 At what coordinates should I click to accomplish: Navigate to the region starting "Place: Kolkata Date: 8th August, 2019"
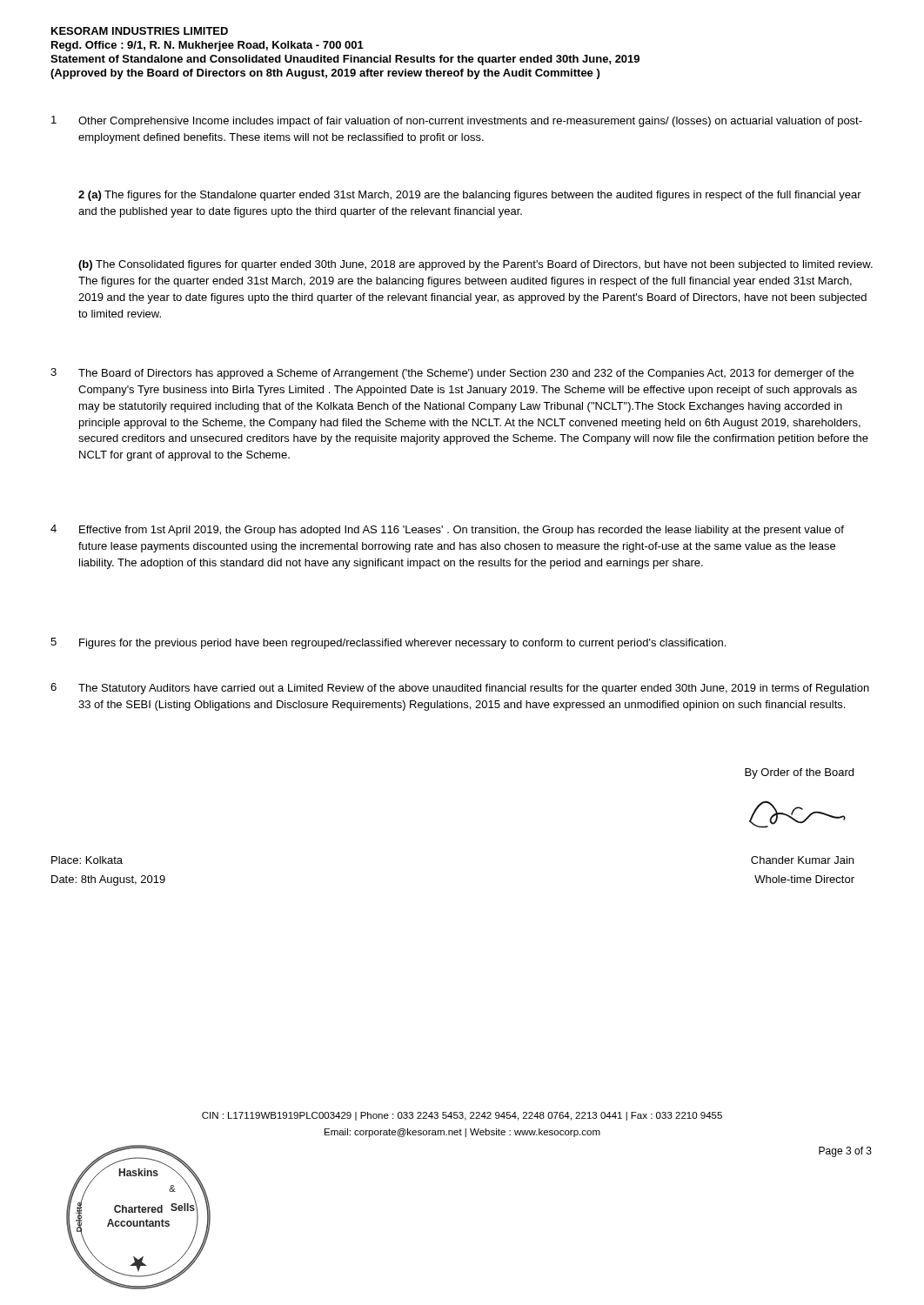108,870
